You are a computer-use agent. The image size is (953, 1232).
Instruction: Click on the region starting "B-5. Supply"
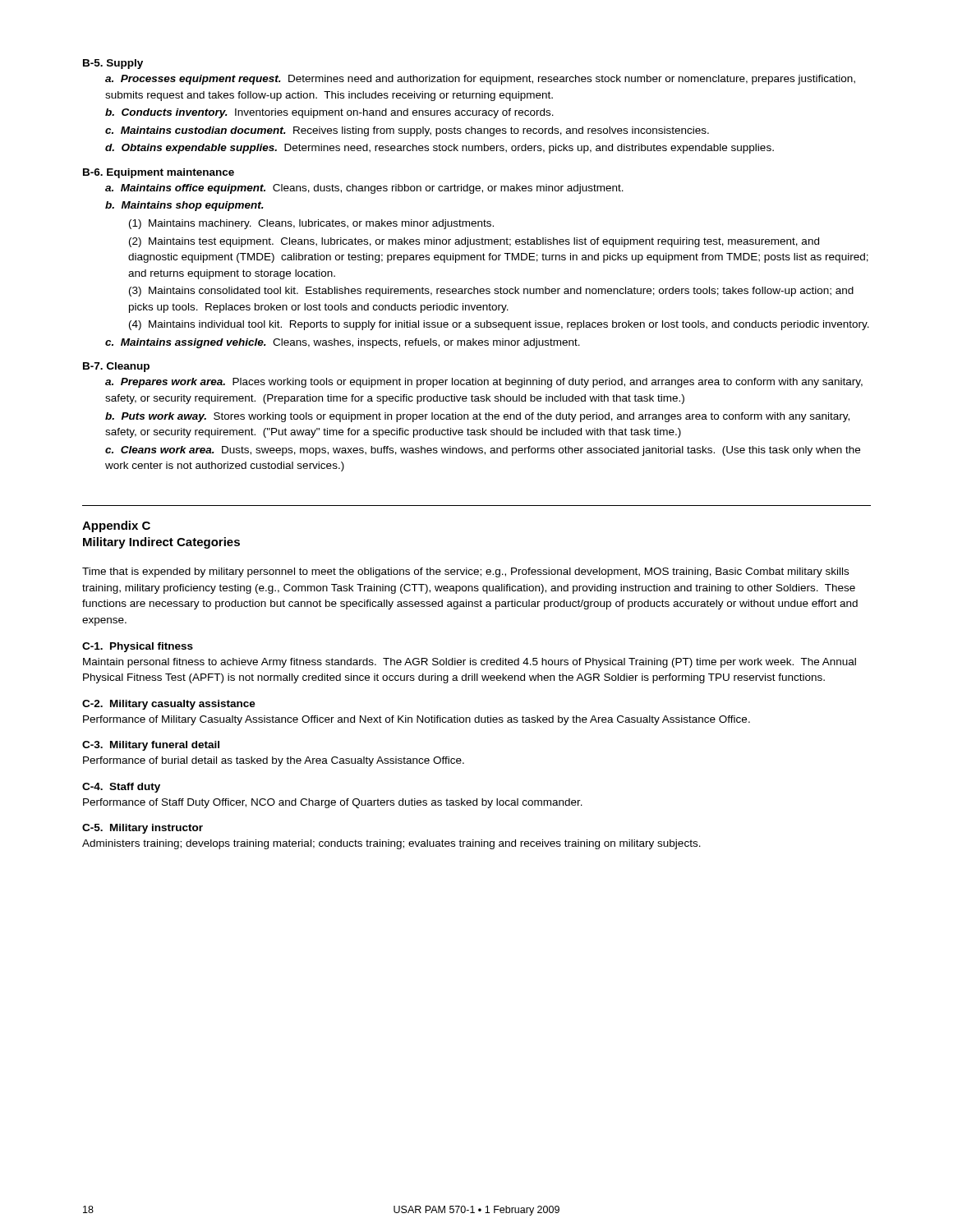113,63
